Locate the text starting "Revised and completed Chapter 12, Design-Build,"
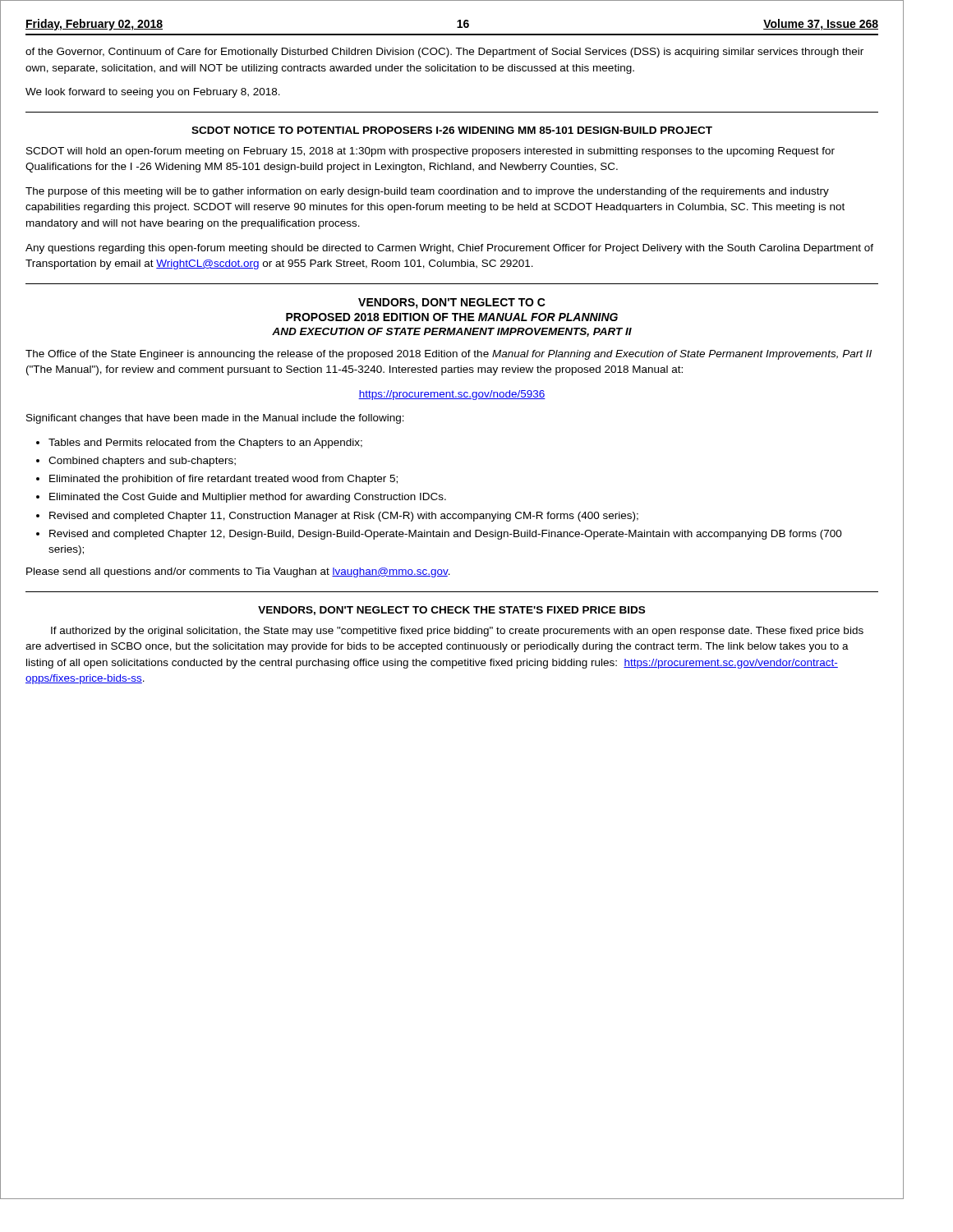Screen dimensions: 1232x953 click(x=445, y=541)
